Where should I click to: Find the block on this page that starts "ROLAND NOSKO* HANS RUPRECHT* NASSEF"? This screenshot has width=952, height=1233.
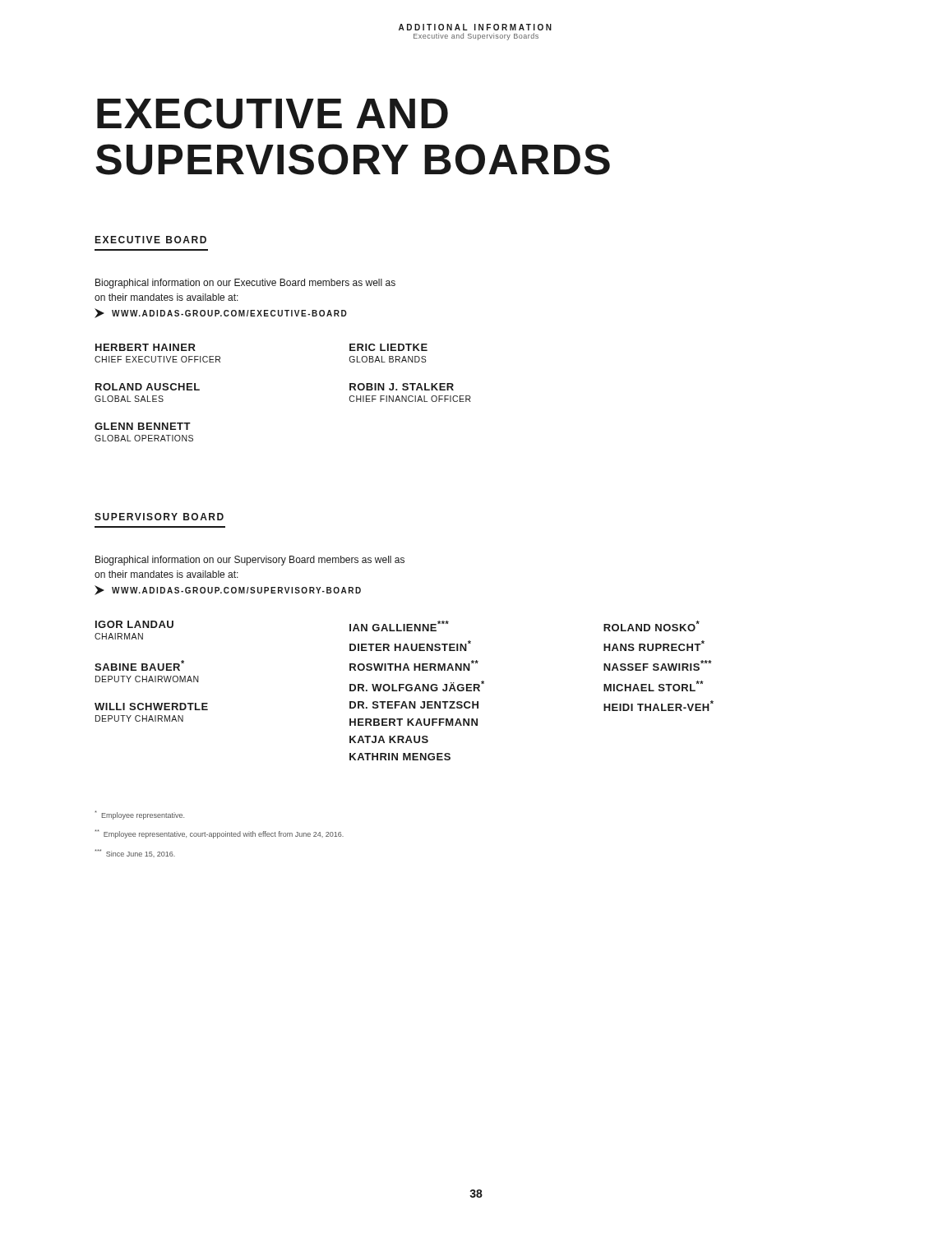click(x=652, y=626)
